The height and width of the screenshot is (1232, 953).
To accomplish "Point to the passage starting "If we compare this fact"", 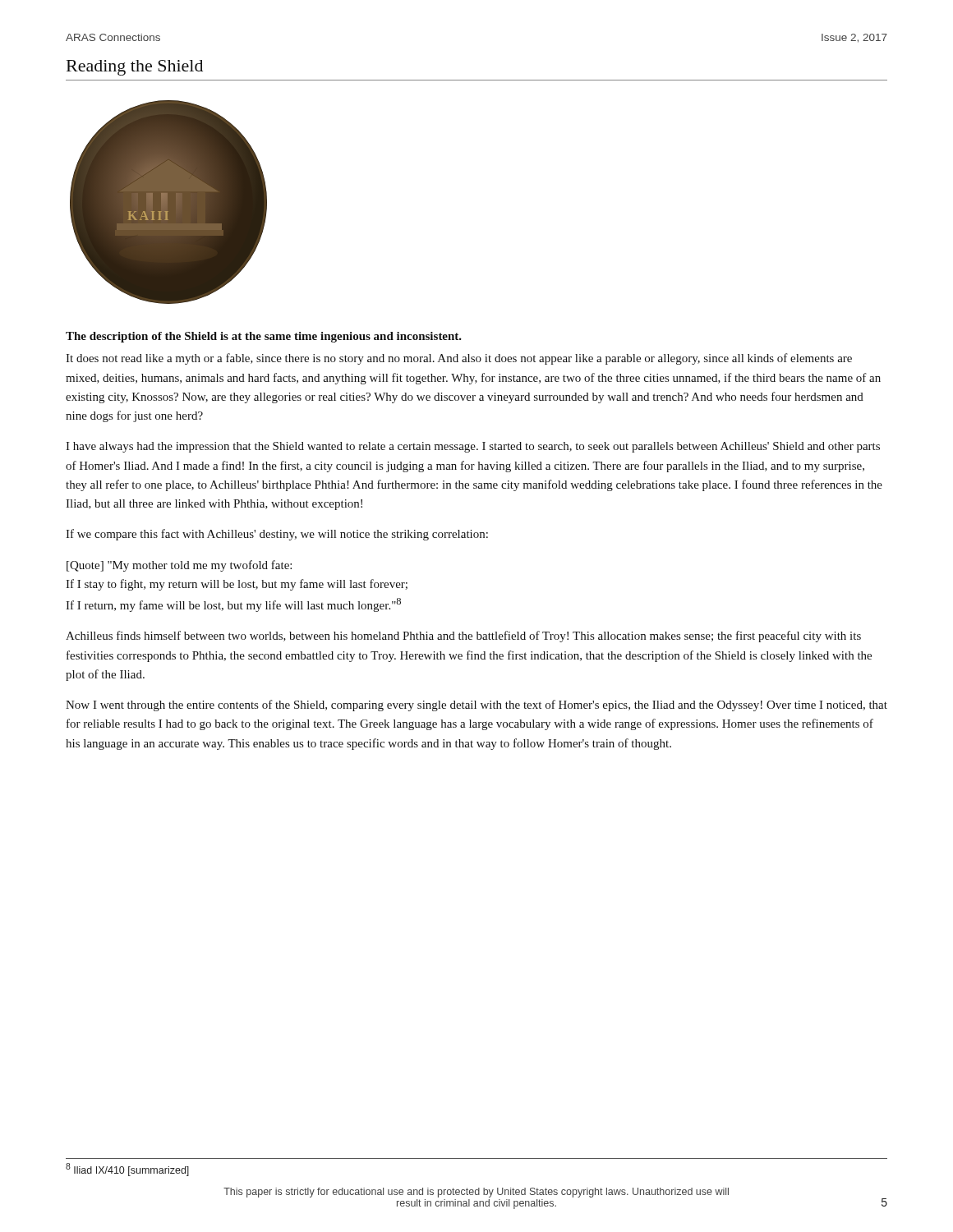I will coord(476,535).
